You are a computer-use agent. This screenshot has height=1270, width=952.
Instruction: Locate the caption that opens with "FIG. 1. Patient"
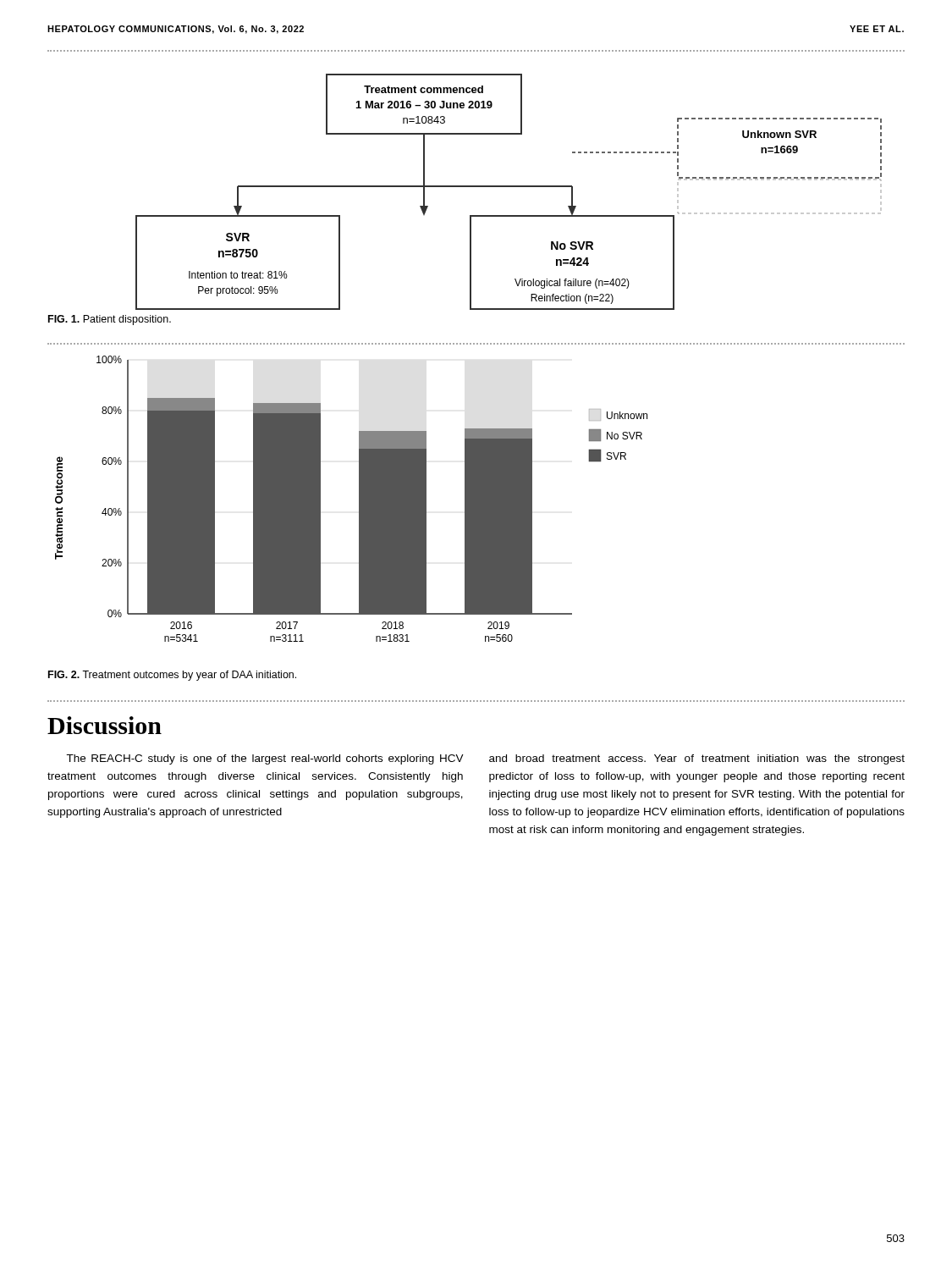coord(109,319)
